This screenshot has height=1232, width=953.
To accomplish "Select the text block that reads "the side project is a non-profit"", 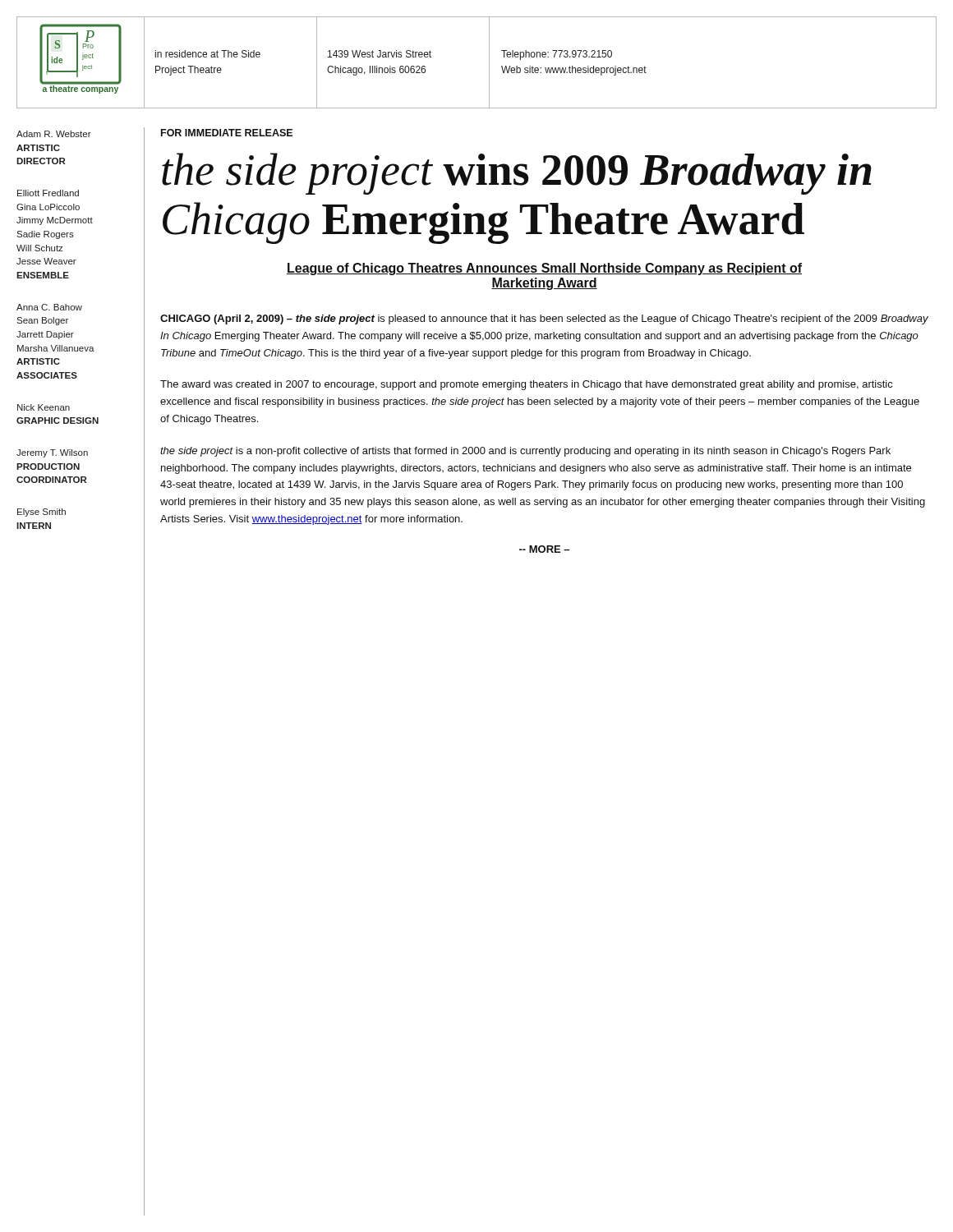I will [x=543, y=484].
